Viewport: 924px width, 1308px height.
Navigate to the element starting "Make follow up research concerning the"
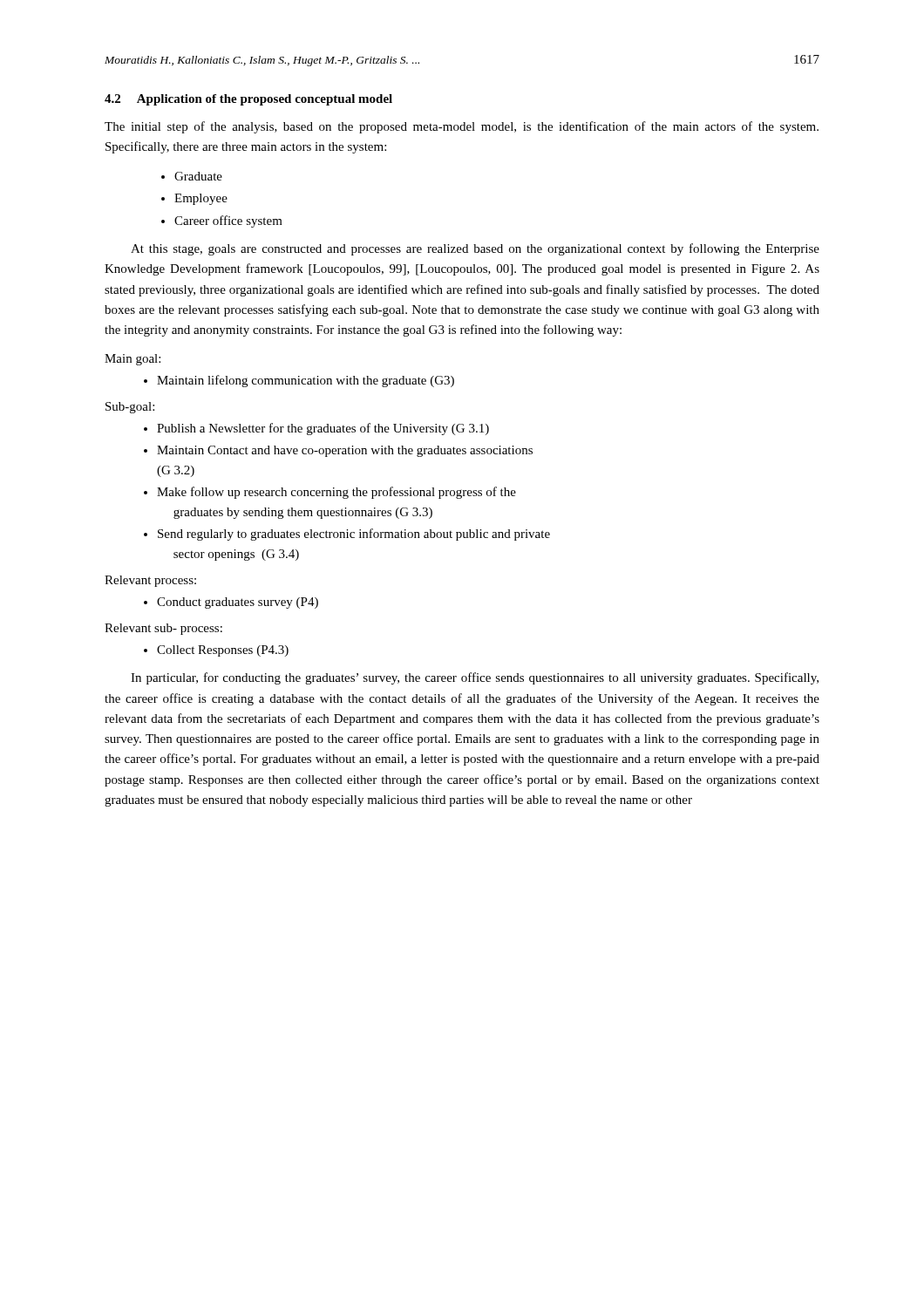[x=462, y=502]
